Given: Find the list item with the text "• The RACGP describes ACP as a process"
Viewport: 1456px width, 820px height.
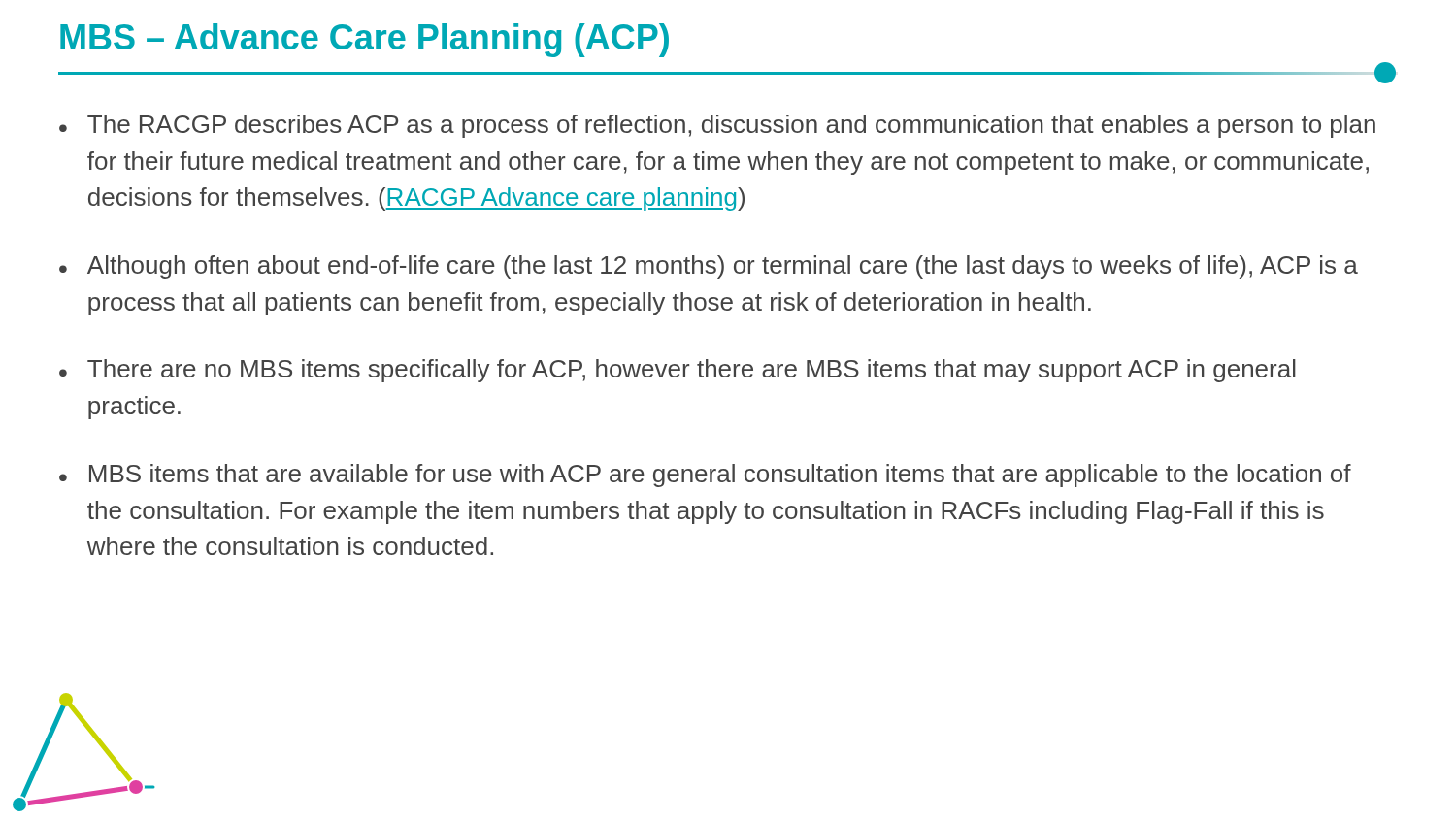Looking at the screenshot, I should [718, 162].
